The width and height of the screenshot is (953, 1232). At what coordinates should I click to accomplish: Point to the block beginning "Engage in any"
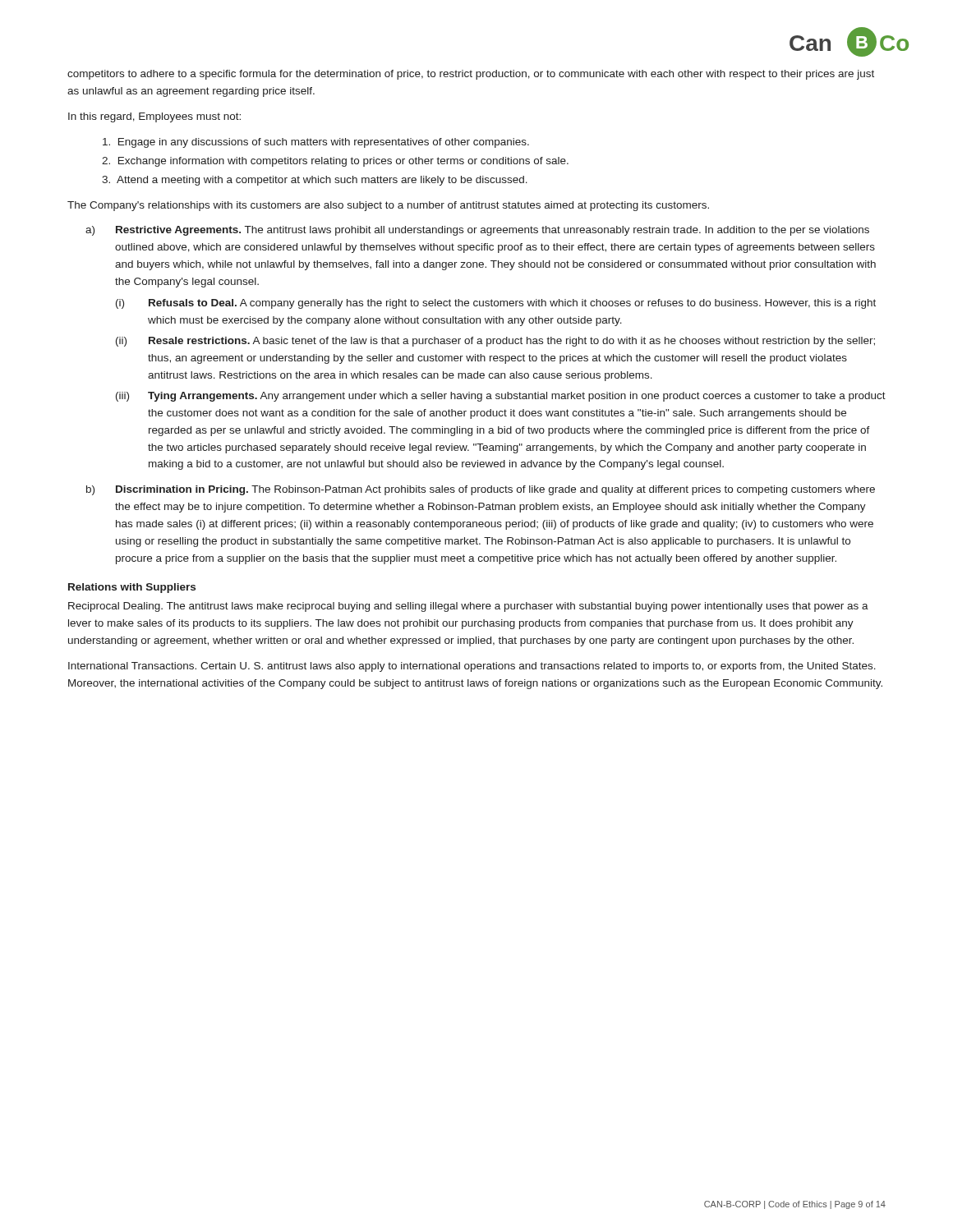point(316,141)
